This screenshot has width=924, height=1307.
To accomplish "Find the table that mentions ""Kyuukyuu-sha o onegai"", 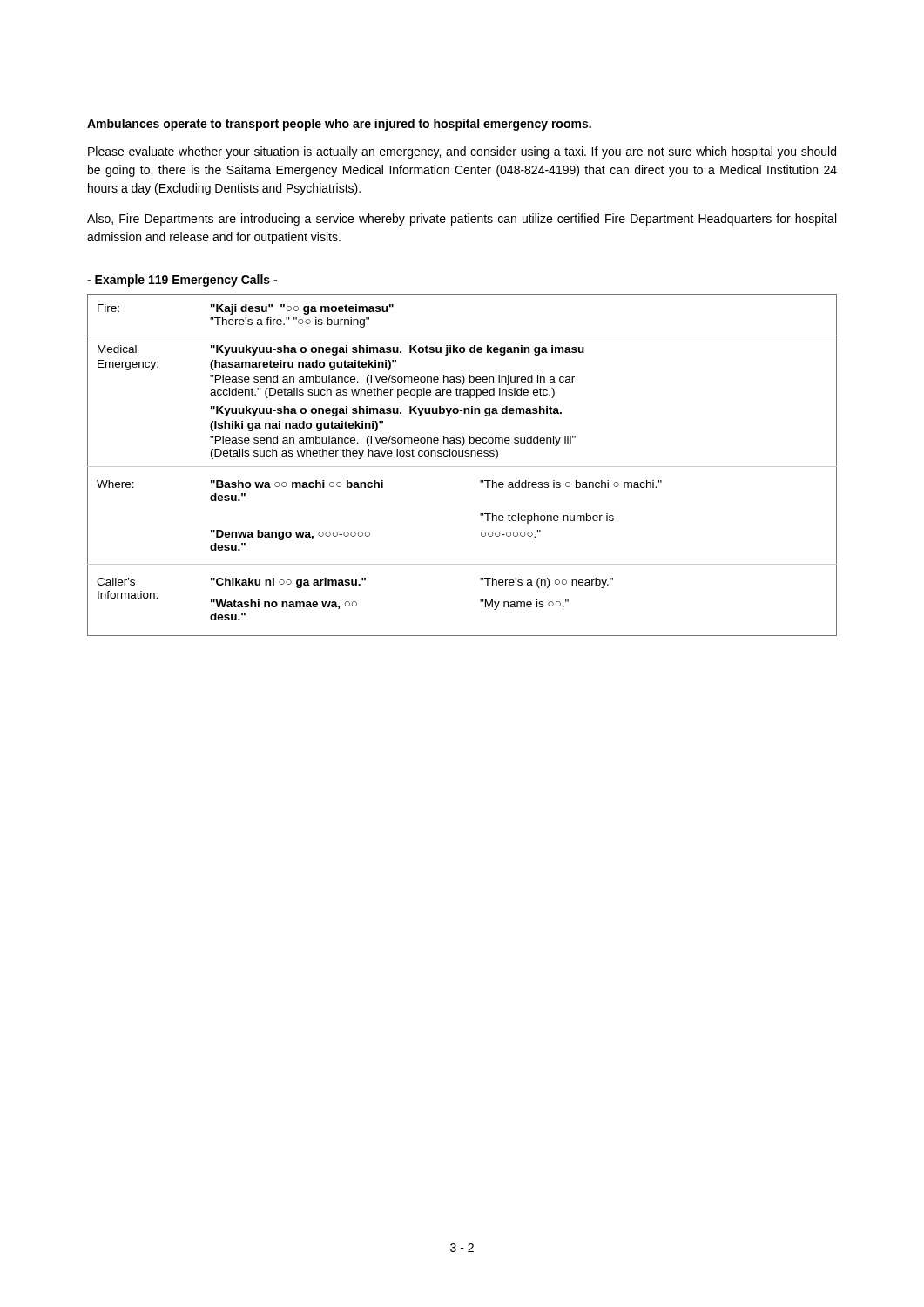I will point(462,465).
